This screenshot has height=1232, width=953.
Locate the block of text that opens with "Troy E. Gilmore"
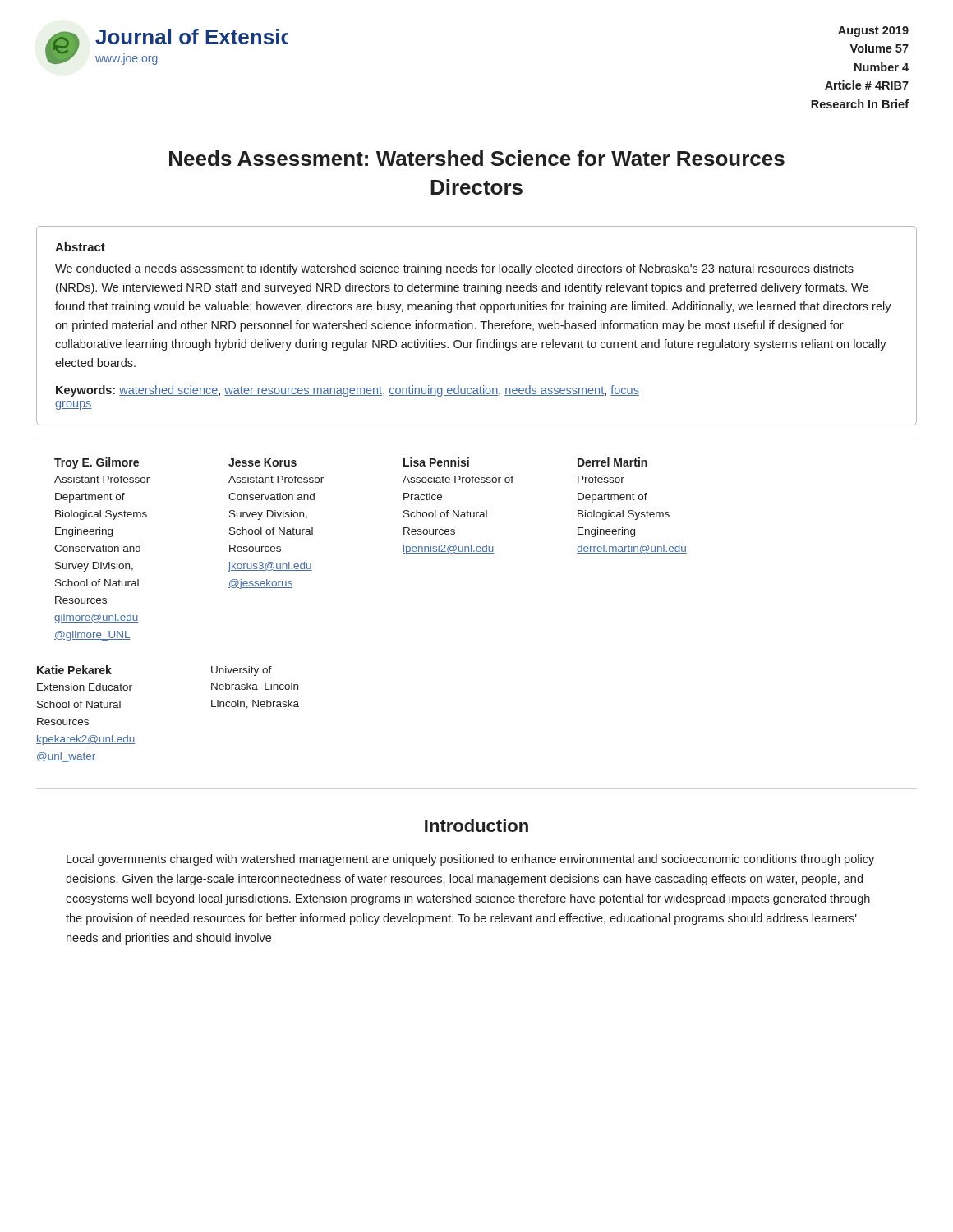(136, 547)
